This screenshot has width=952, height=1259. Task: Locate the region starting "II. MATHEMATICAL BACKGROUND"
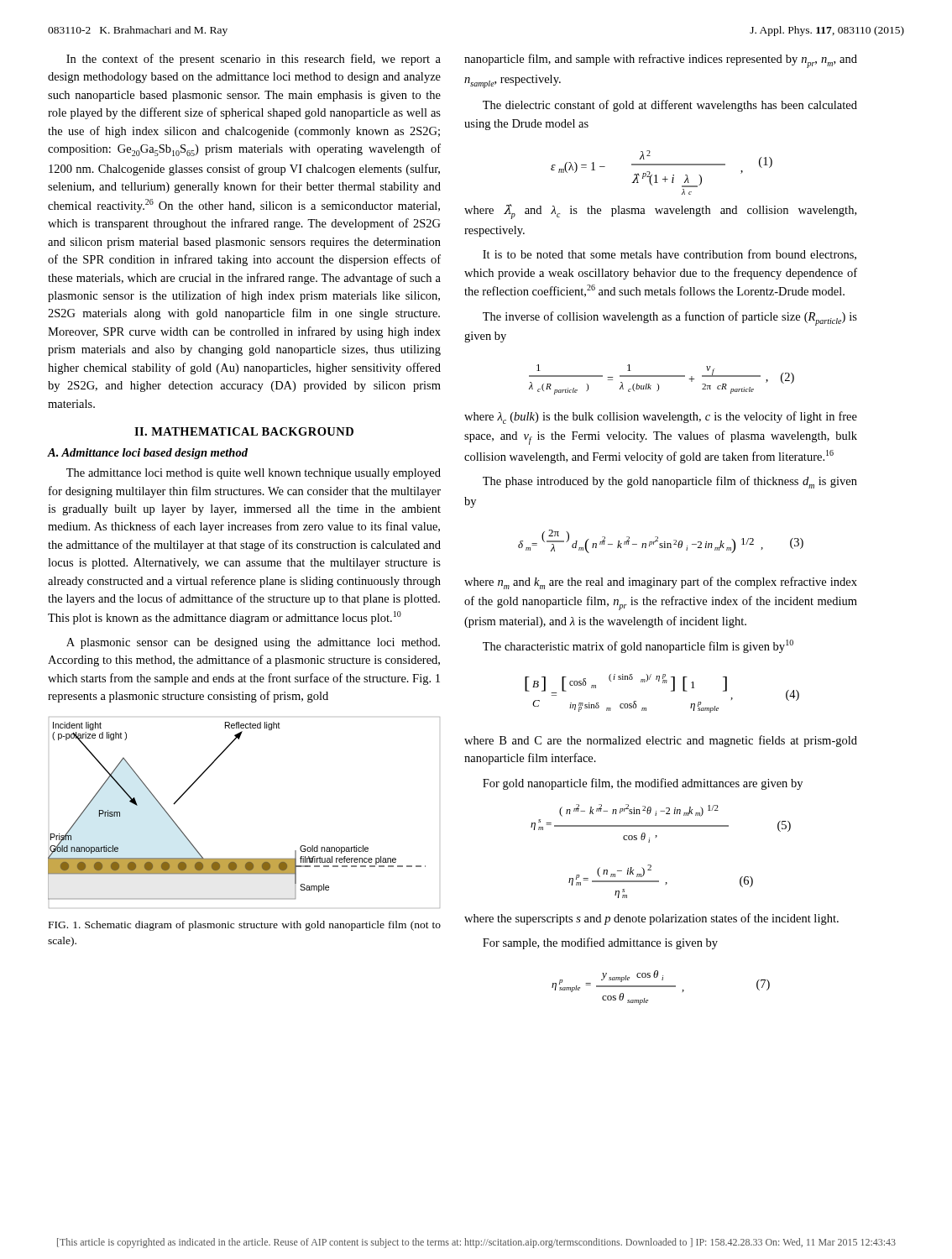point(244,432)
